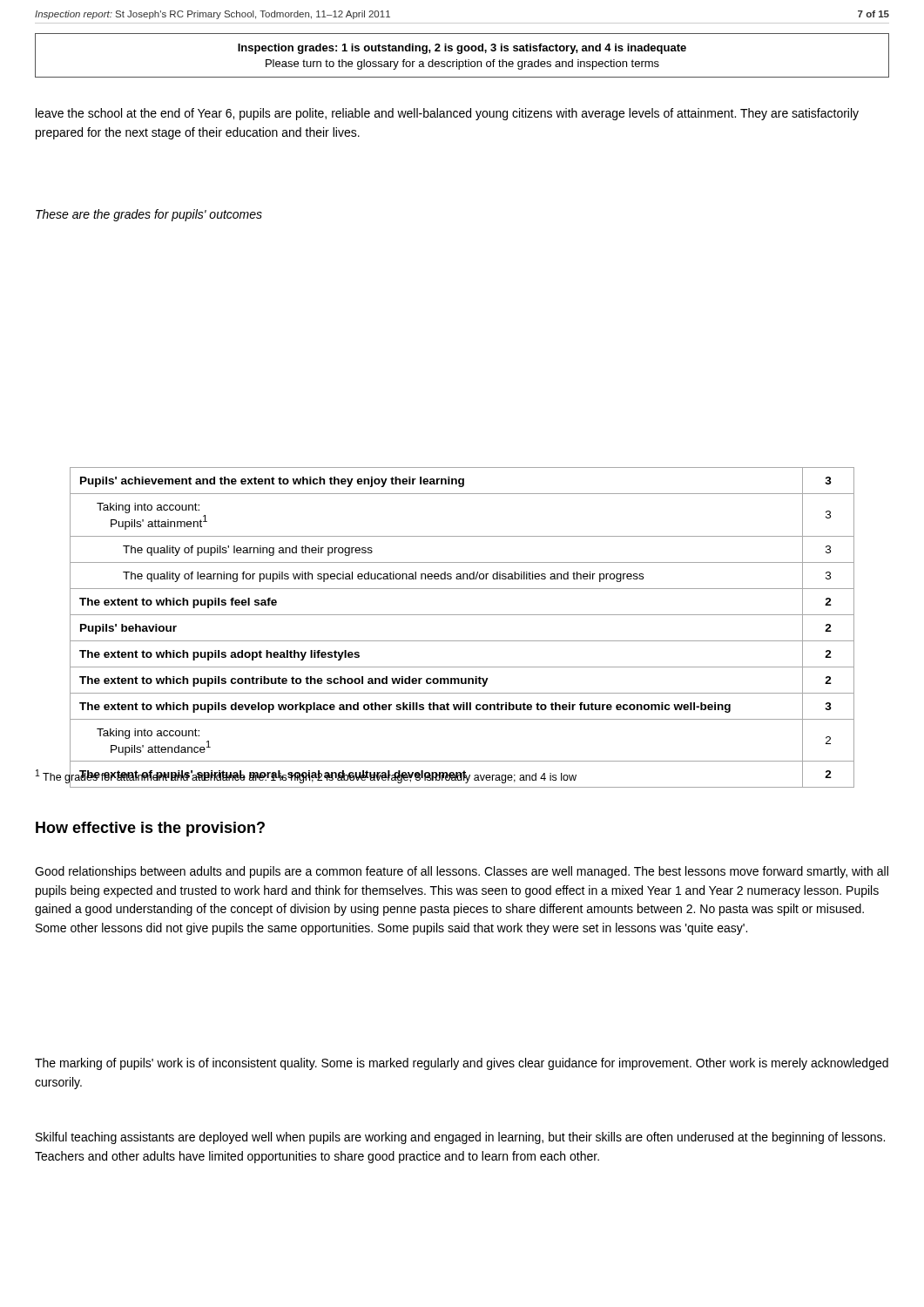Locate the block of text that opens with "leave the school at the"
The image size is (924, 1307).
click(x=447, y=123)
